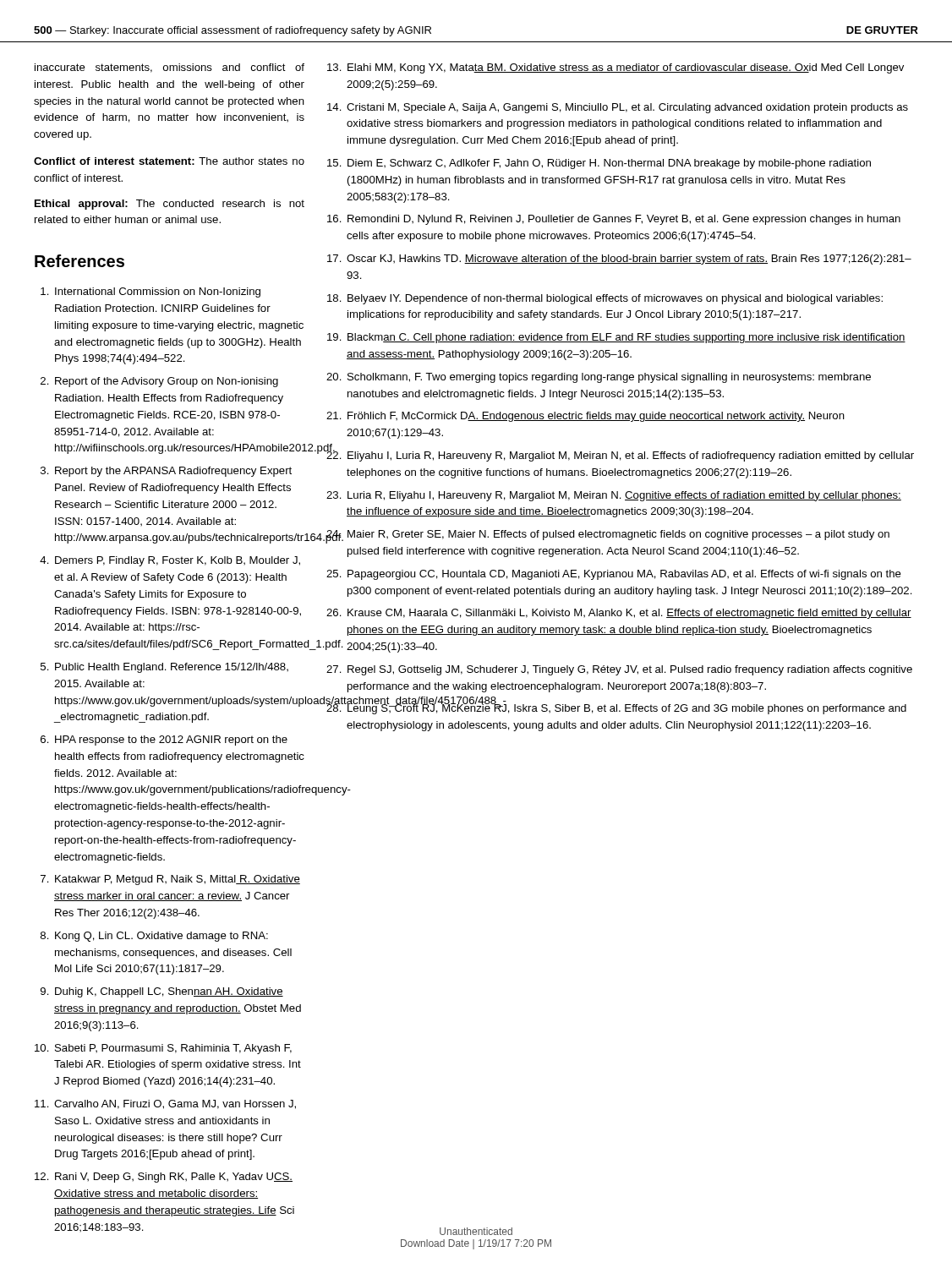Select the list item that reads "Duhig K, Chappell LC, Shennan AH."

178,1008
